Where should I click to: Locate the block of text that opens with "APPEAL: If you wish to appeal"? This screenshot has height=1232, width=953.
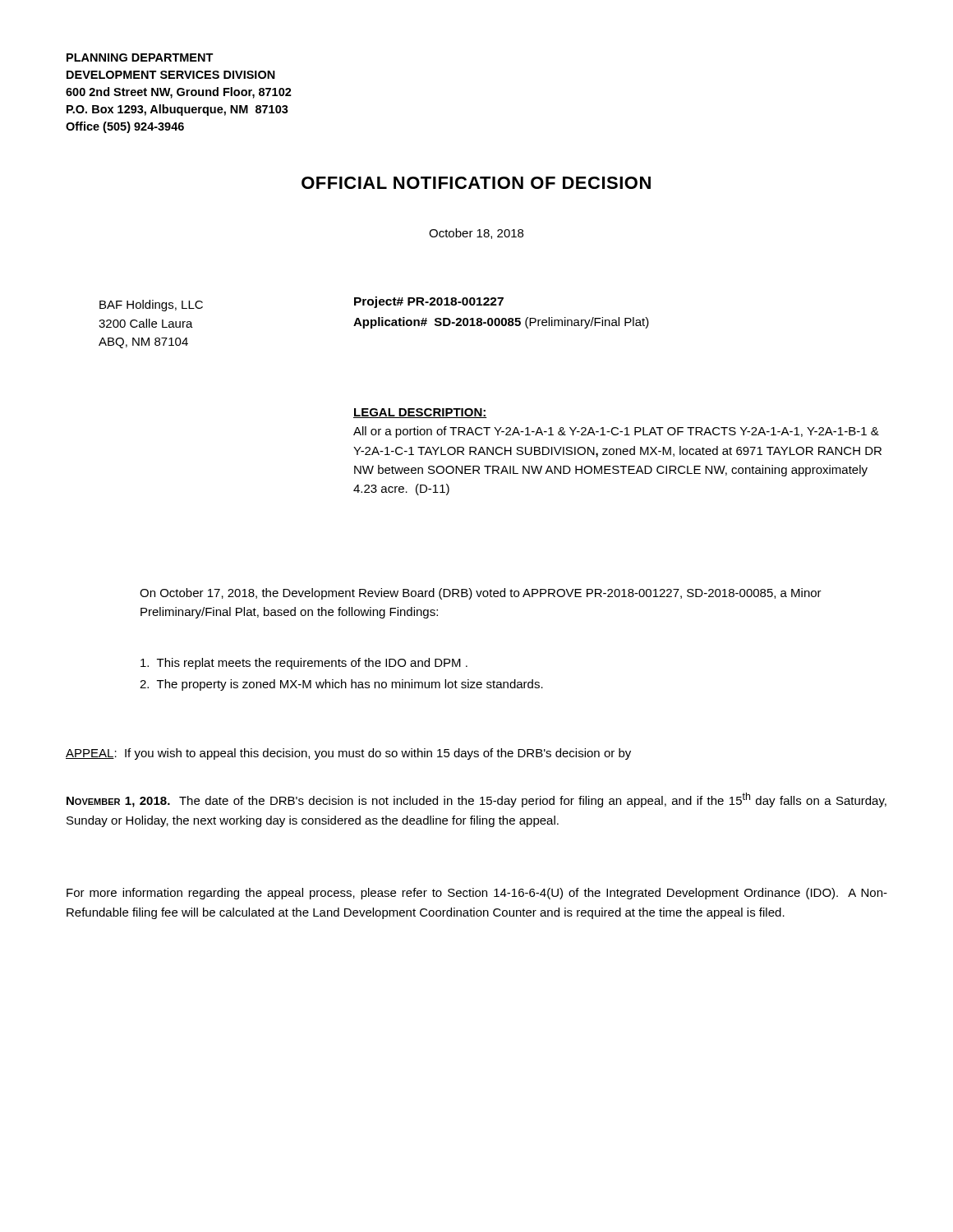click(x=348, y=753)
